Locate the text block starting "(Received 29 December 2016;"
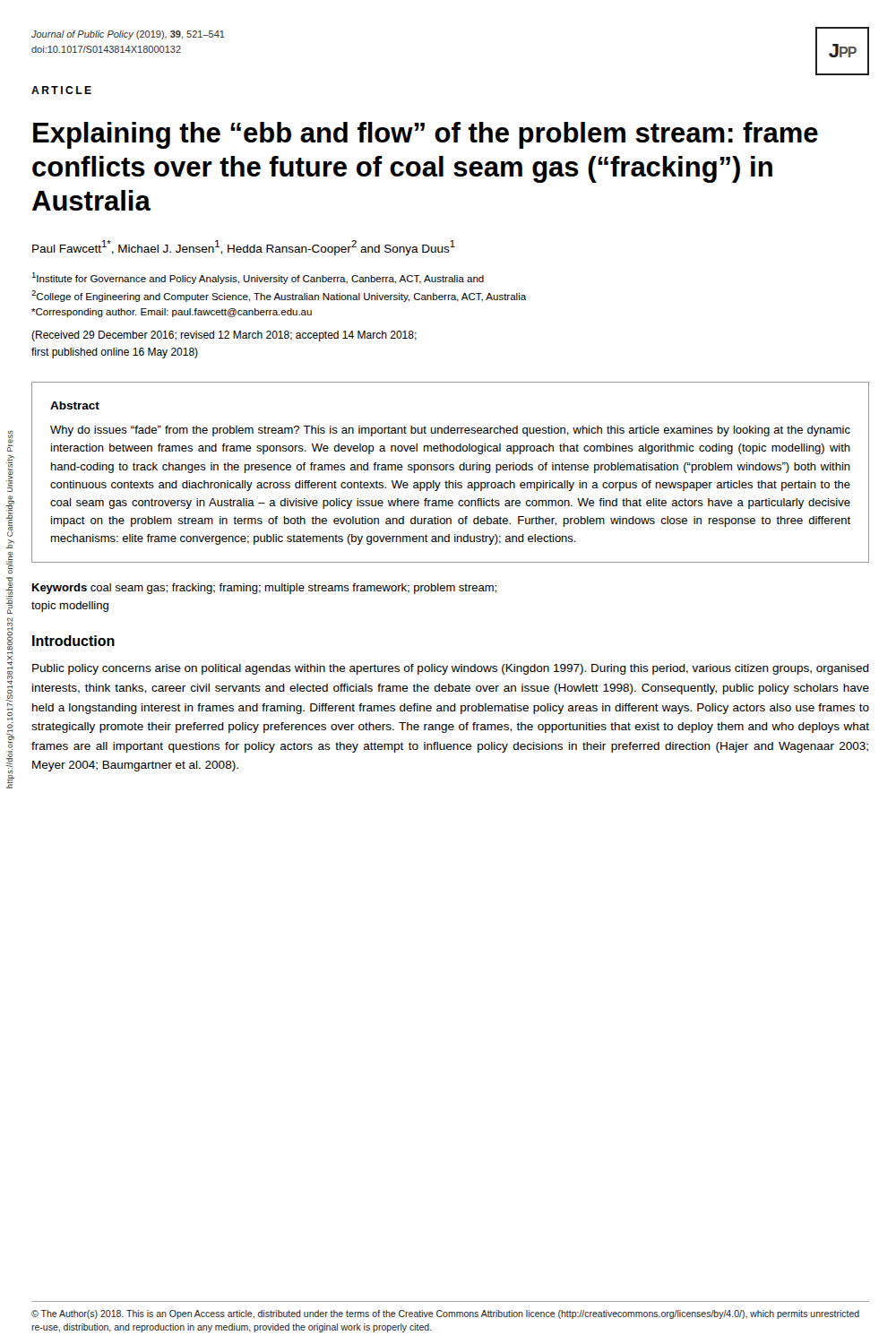 pyautogui.click(x=224, y=344)
